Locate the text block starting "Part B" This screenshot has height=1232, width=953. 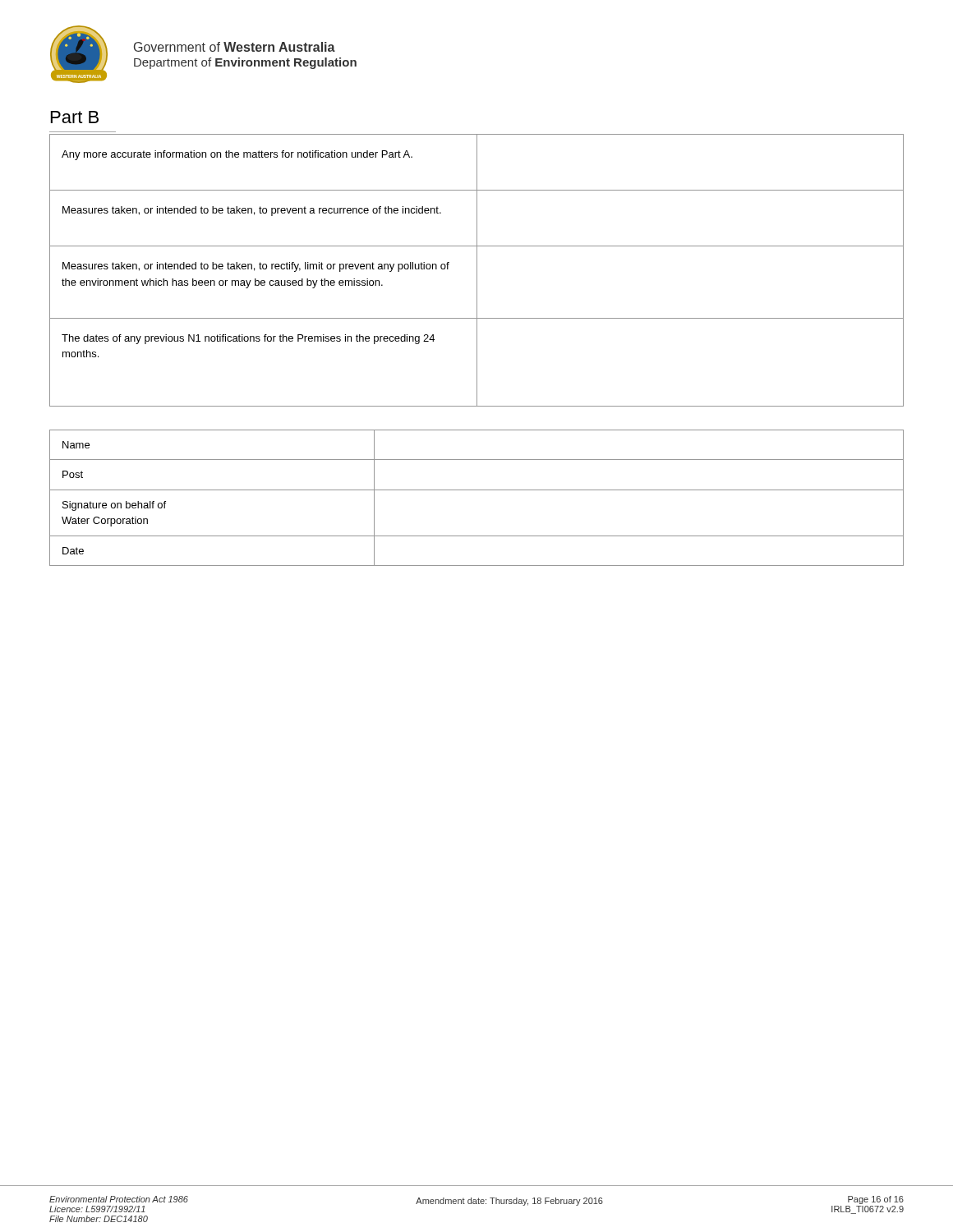[x=74, y=117]
